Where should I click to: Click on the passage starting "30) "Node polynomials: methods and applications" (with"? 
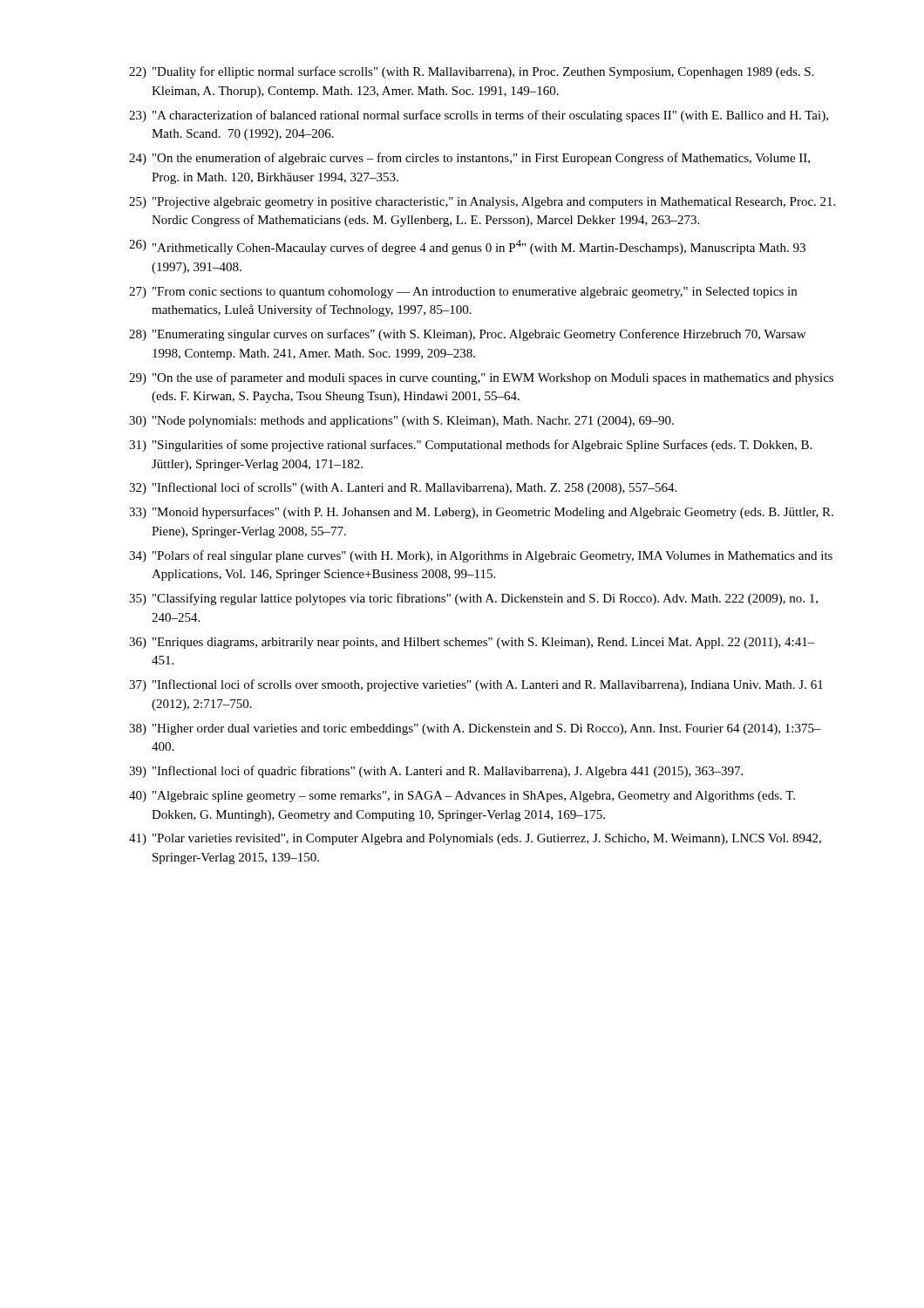pos(475,421)
